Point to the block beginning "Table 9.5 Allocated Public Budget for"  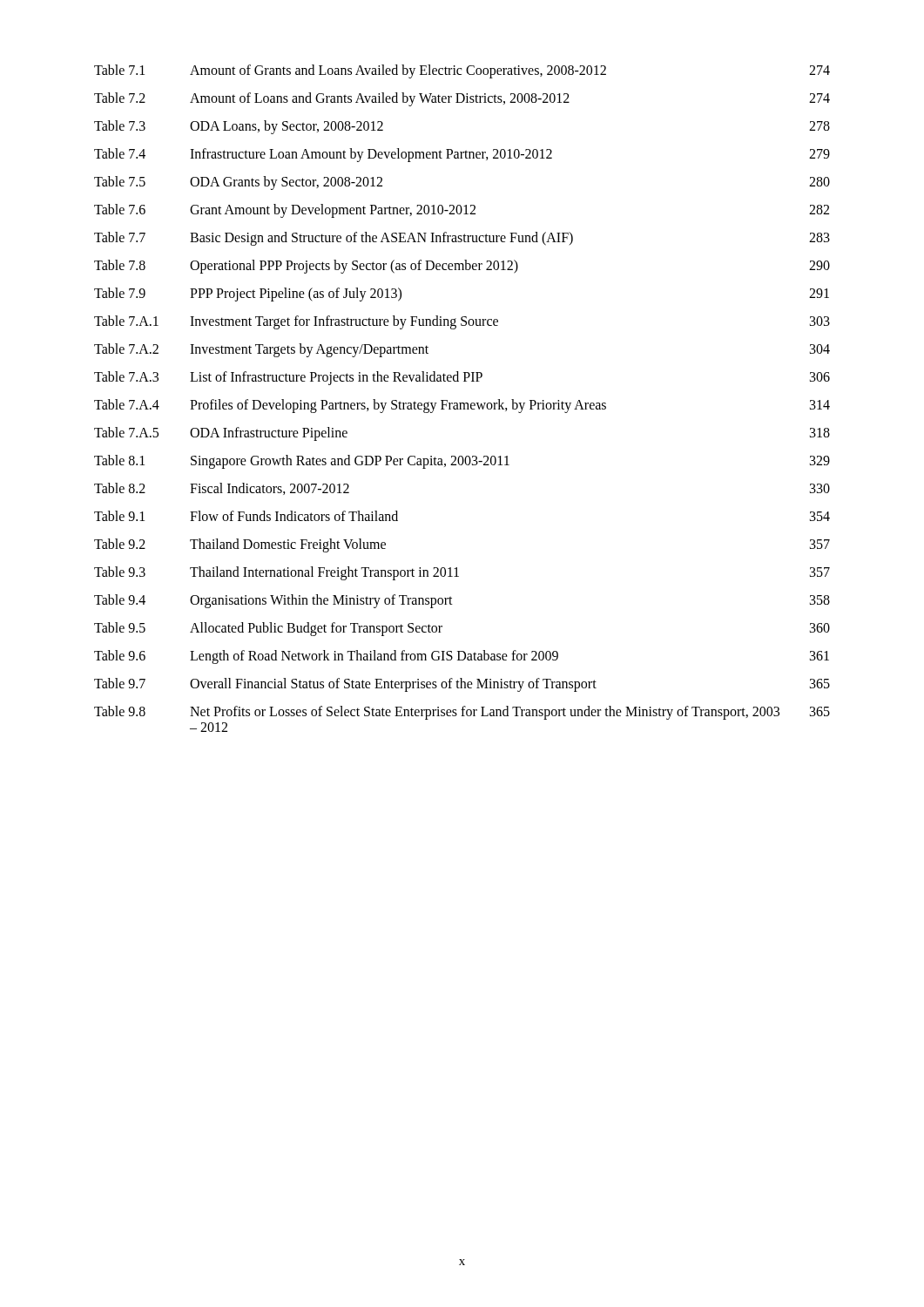pyautogui.click(x=121, y=629)
